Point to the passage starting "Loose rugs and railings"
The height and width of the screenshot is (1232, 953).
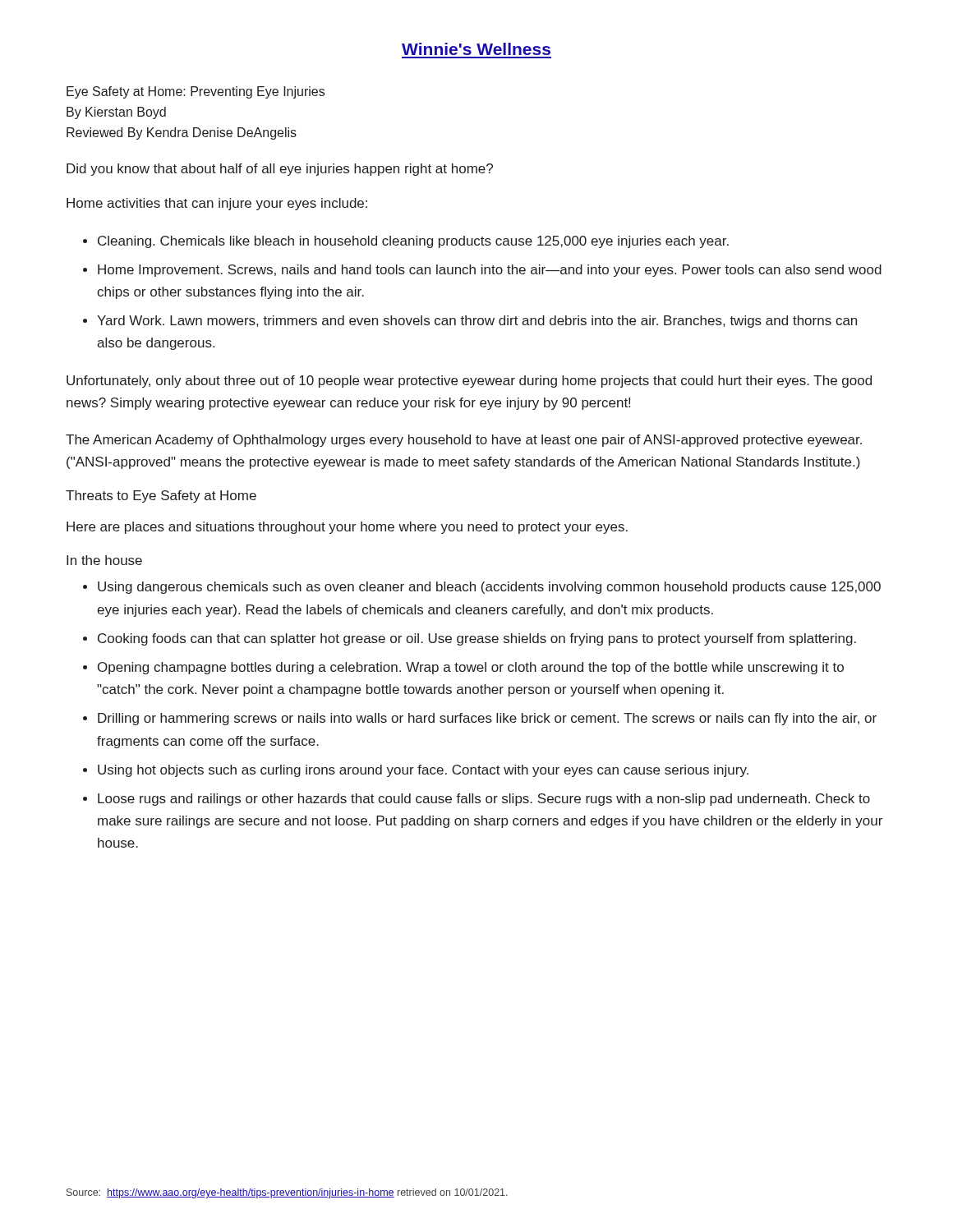click(x=490, y=821)
